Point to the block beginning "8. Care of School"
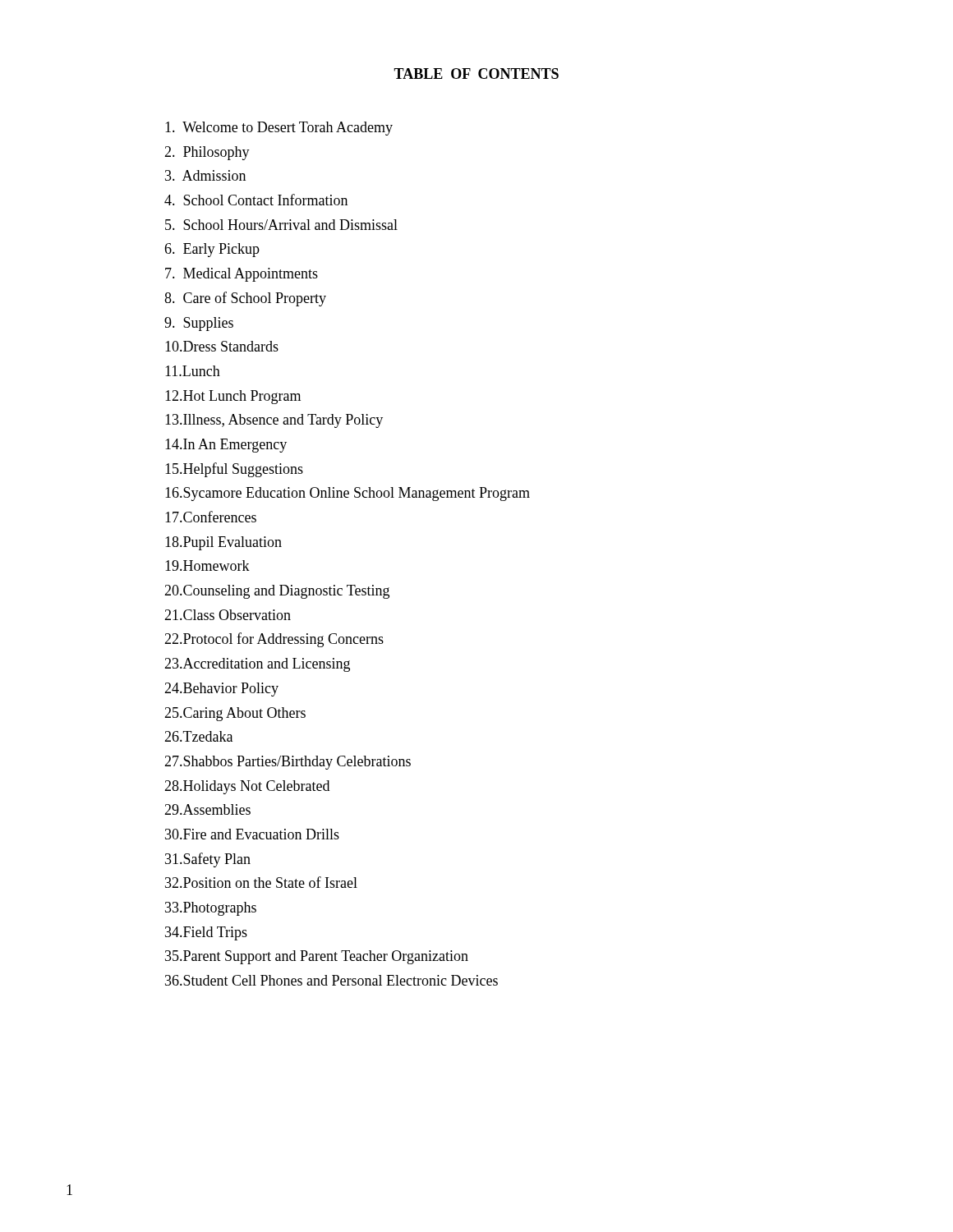Image resolution: width=953 pixels, height=1232 pixels. pyautogui.click(x=245, y=298)
